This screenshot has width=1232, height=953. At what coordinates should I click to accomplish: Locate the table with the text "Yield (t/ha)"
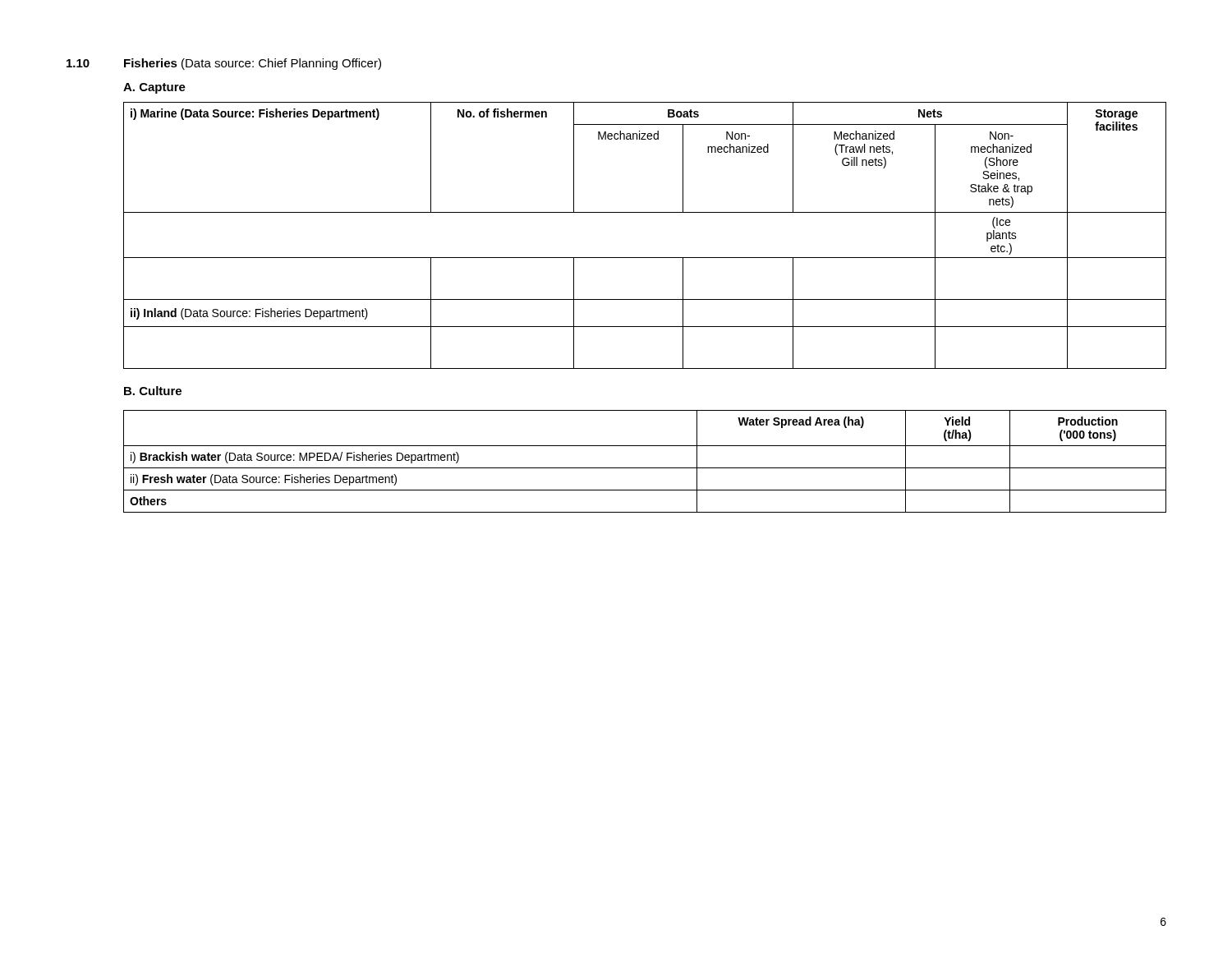pyautogui.click(x=645, y=461)
